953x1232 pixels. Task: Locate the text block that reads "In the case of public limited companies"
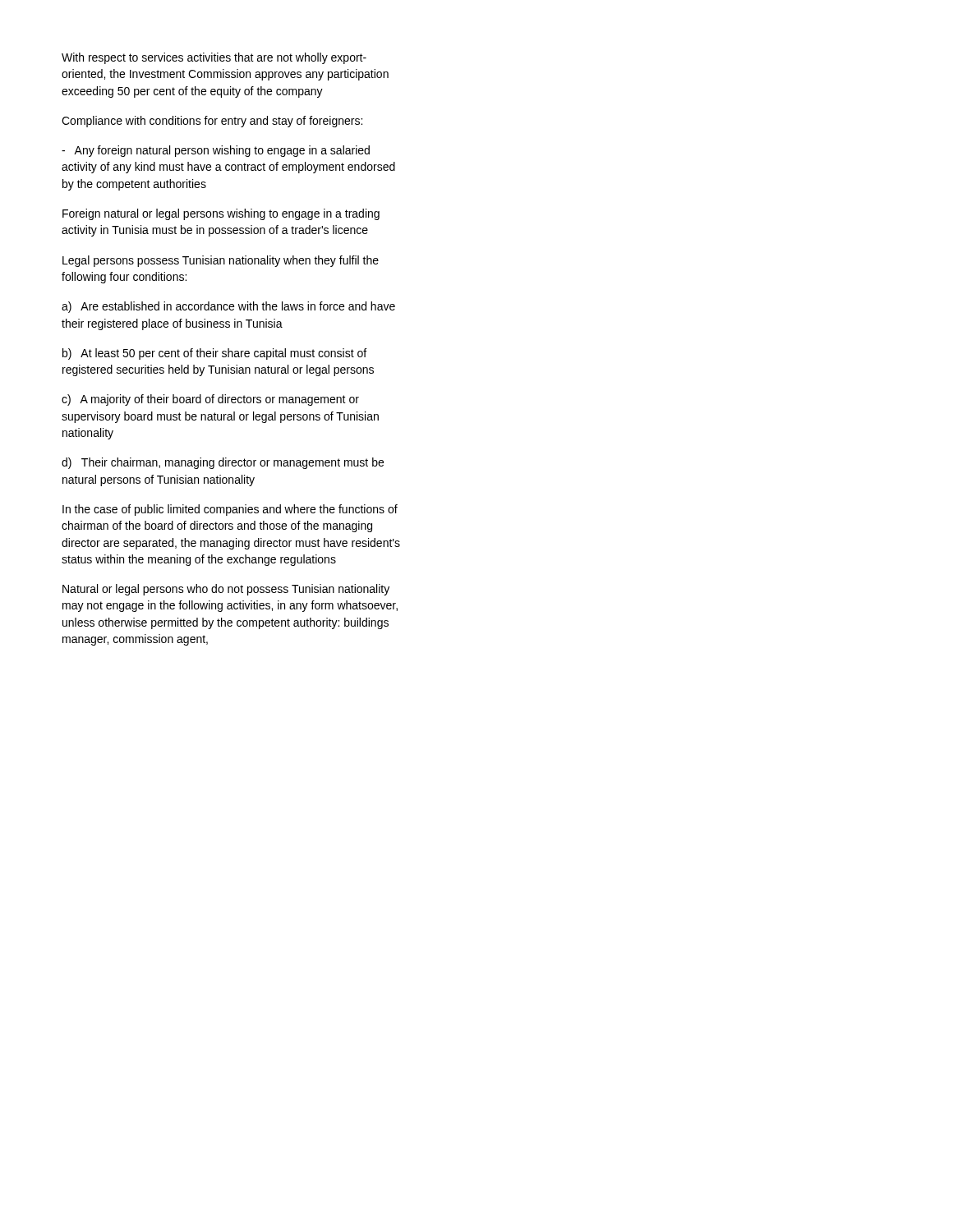tap(231, 534)
